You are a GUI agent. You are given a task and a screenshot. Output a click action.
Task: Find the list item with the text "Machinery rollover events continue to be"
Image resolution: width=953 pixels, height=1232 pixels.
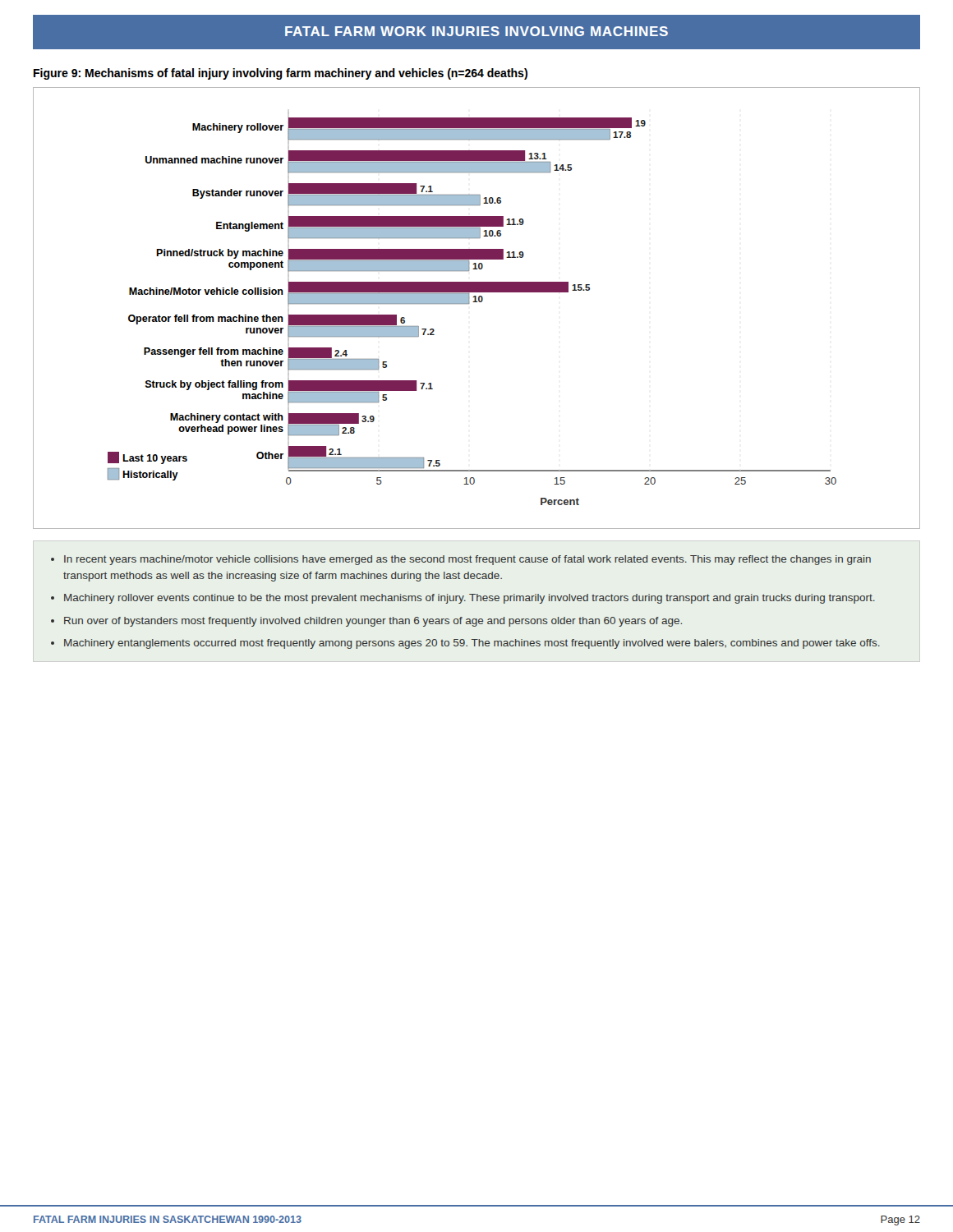pyautogui.click(x=469, y=598)
